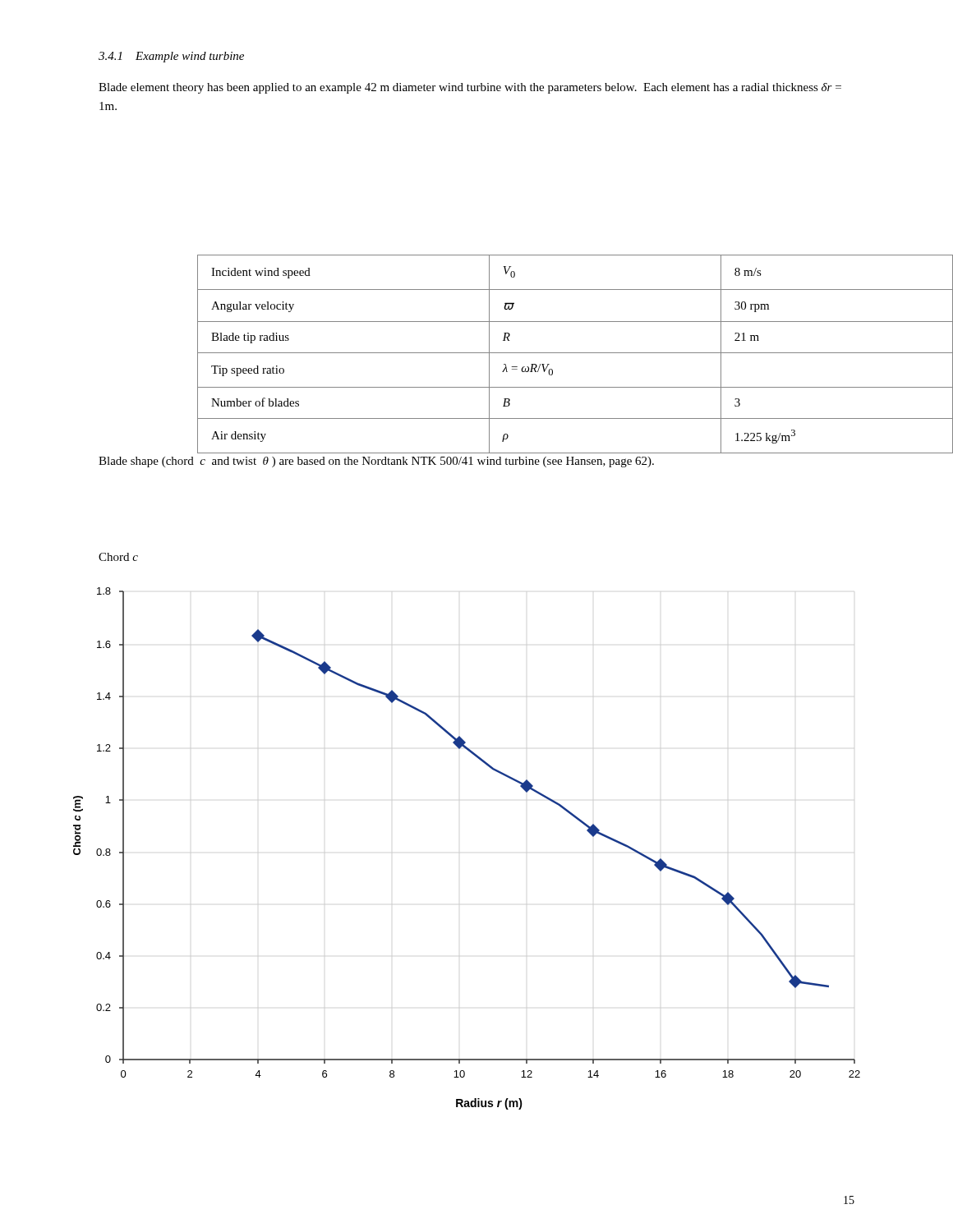Where does it say "3.4.1 Example wind turbine"?
Viewport: 953px width, 1232px height.
point(171,56)
